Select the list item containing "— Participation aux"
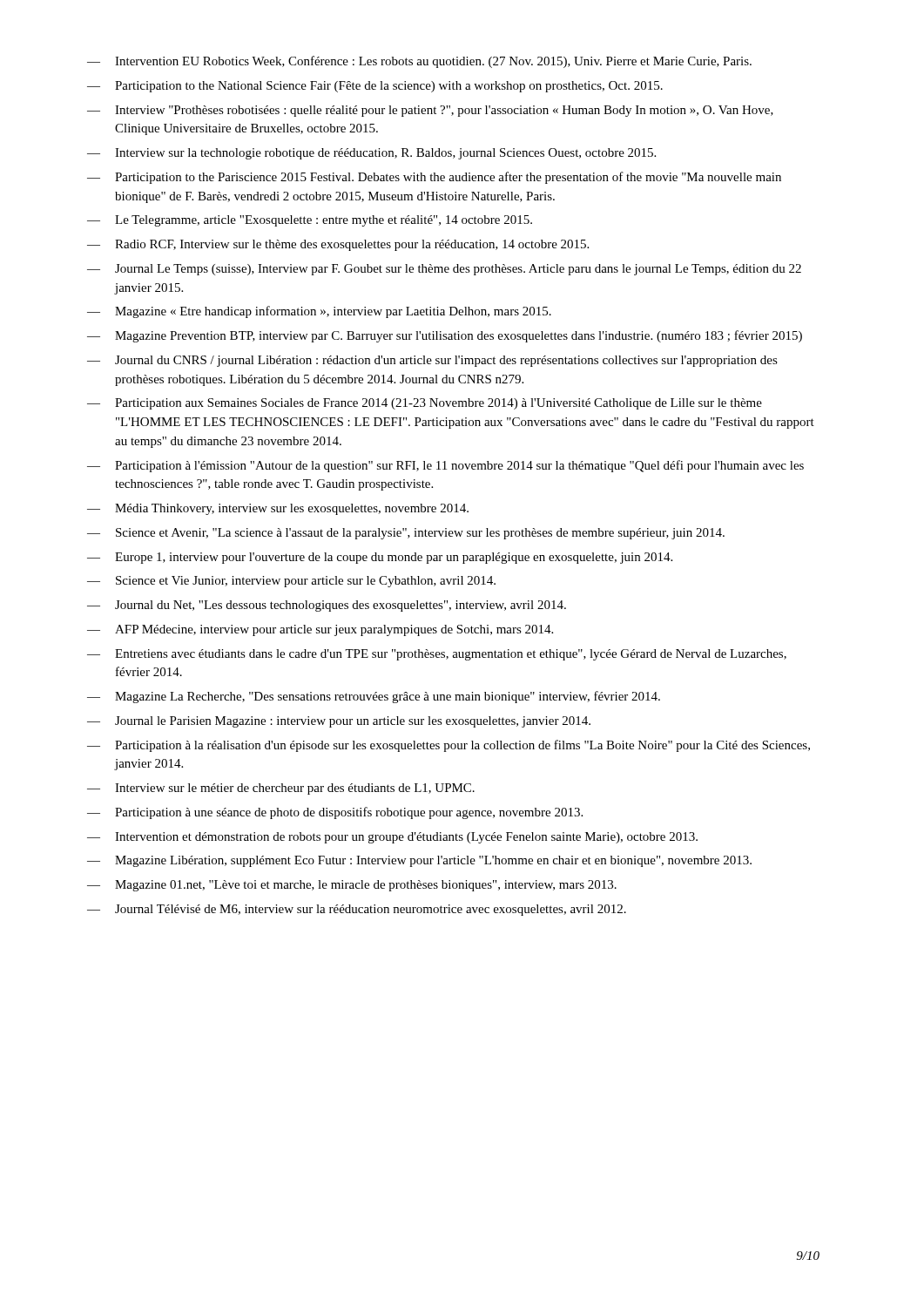Image resolution: width=924 pixels, height=1307 pixels. tap(453, 422)
